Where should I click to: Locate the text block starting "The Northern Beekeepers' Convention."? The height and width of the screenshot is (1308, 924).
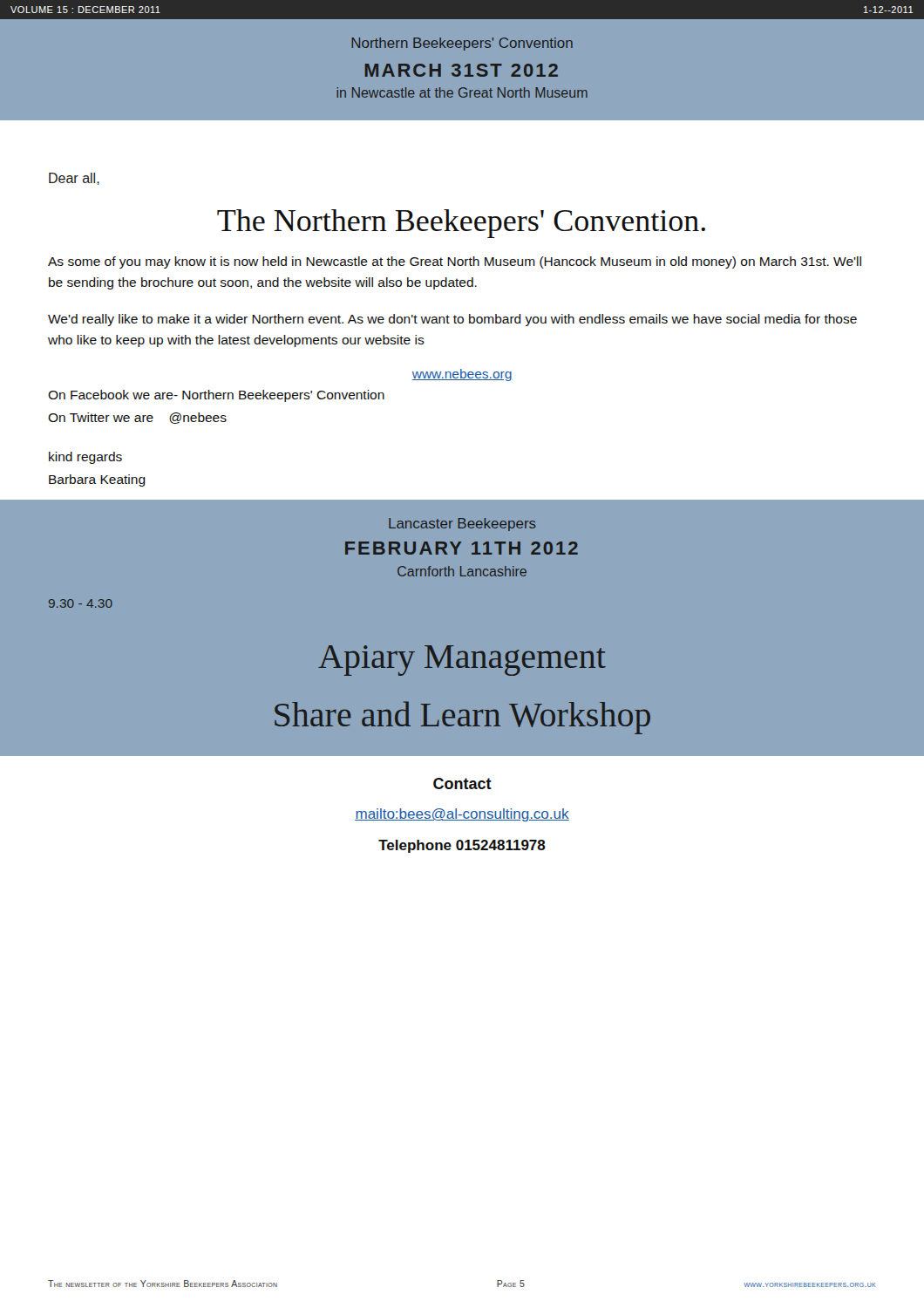coord(462,221)
